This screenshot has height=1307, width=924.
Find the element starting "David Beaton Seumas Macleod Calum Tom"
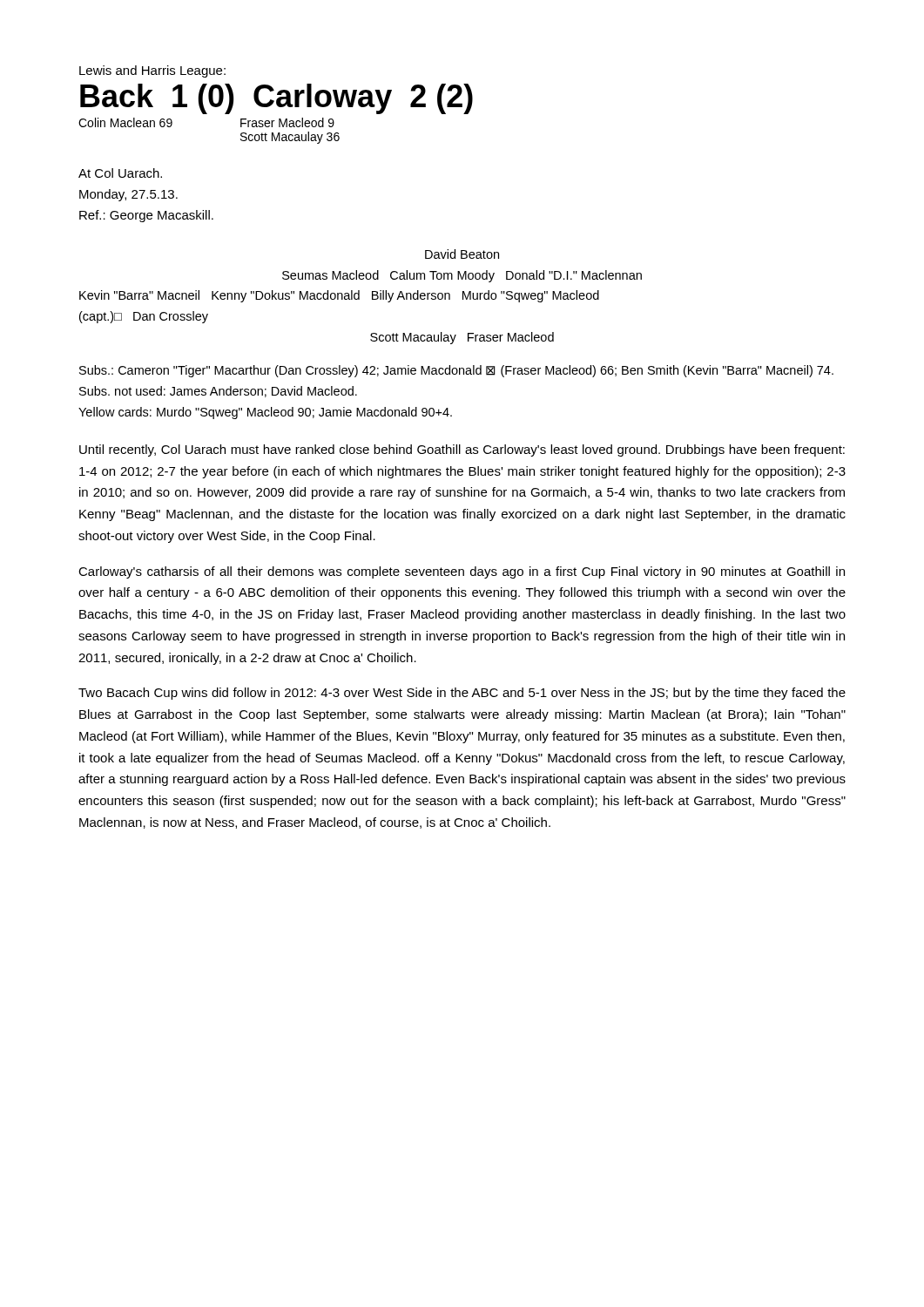(462, 296)
